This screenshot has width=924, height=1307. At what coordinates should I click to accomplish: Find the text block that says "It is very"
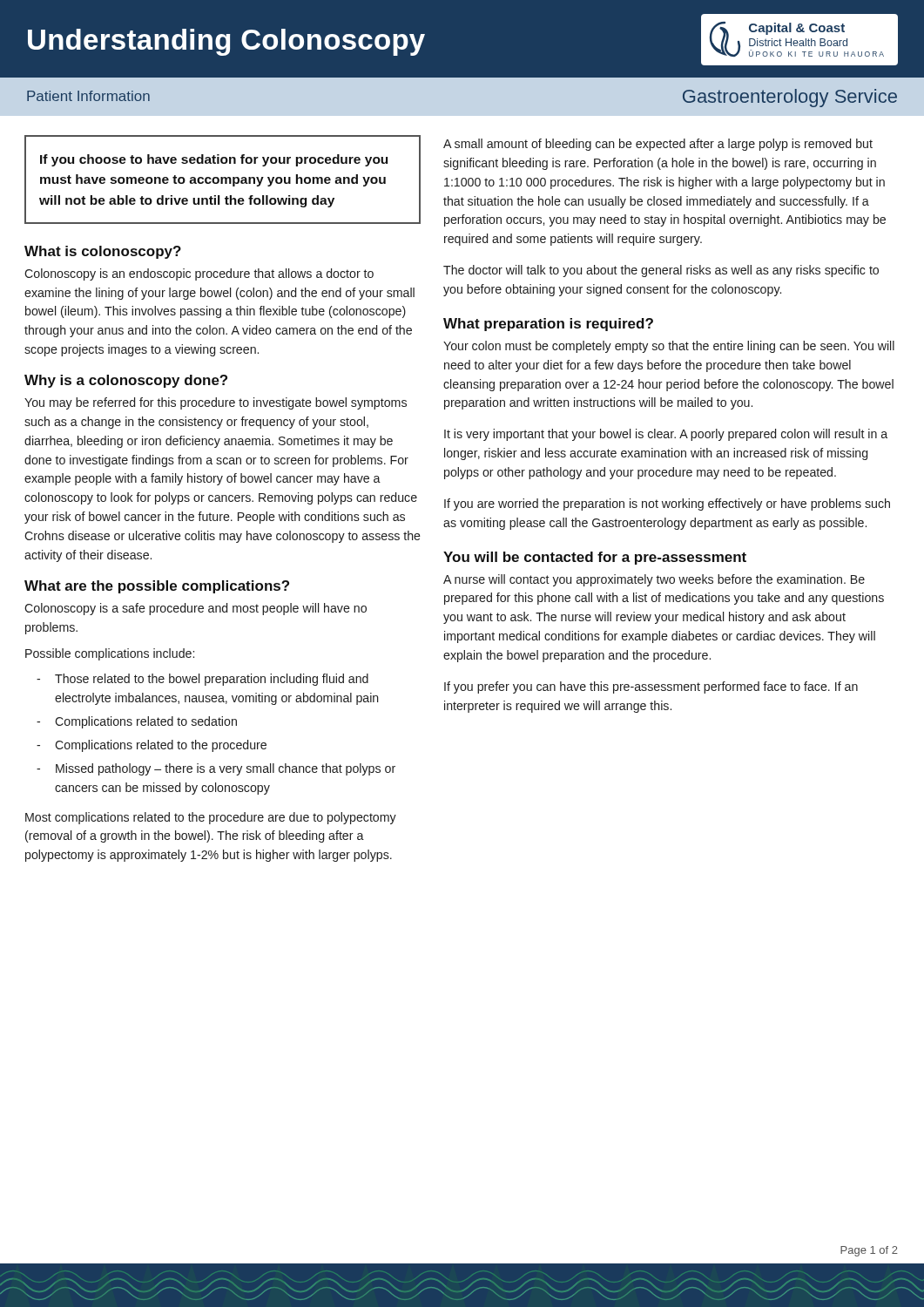click(x=665, y=453)
